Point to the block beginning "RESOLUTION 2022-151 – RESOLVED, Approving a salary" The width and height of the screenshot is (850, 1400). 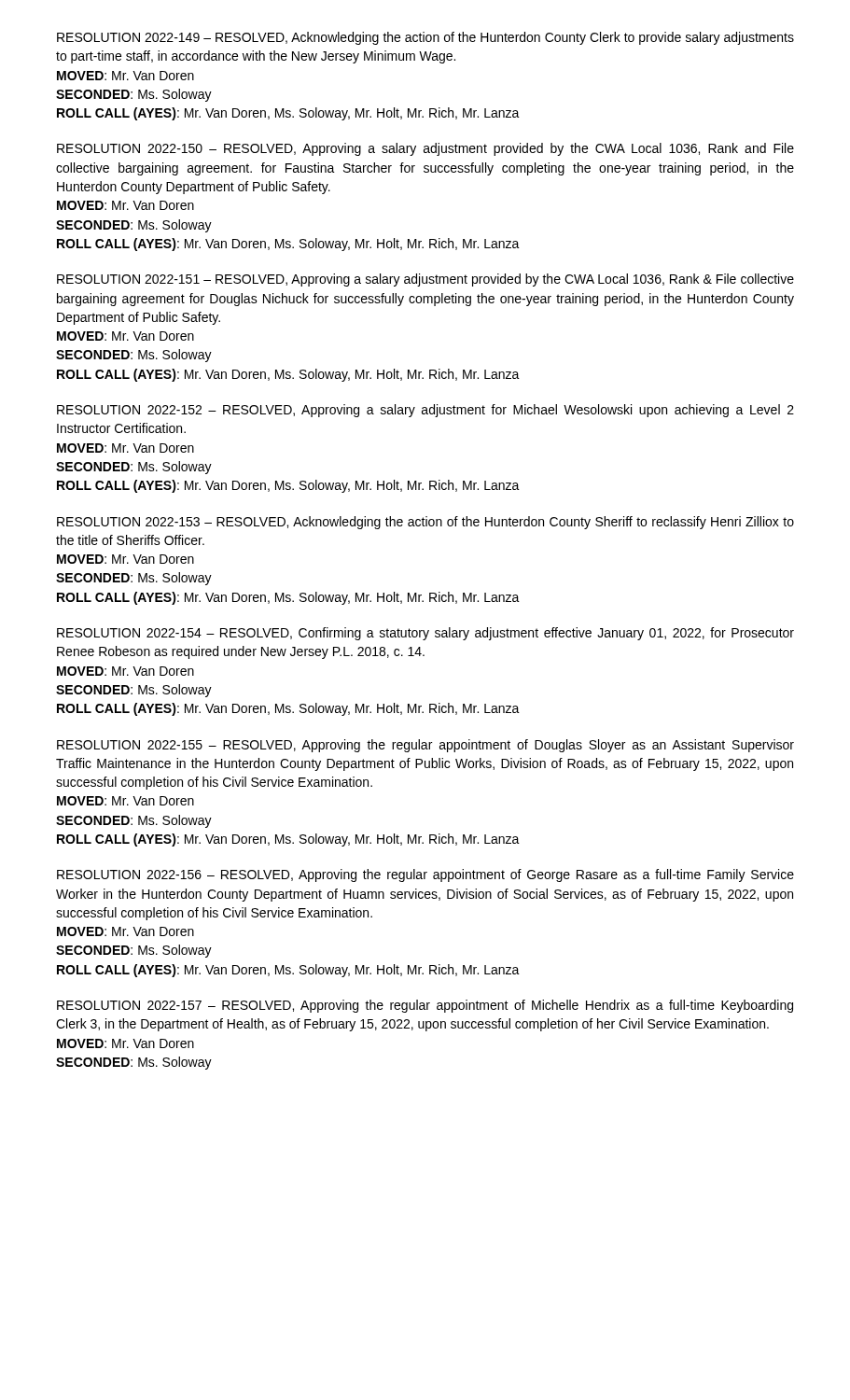425,280
